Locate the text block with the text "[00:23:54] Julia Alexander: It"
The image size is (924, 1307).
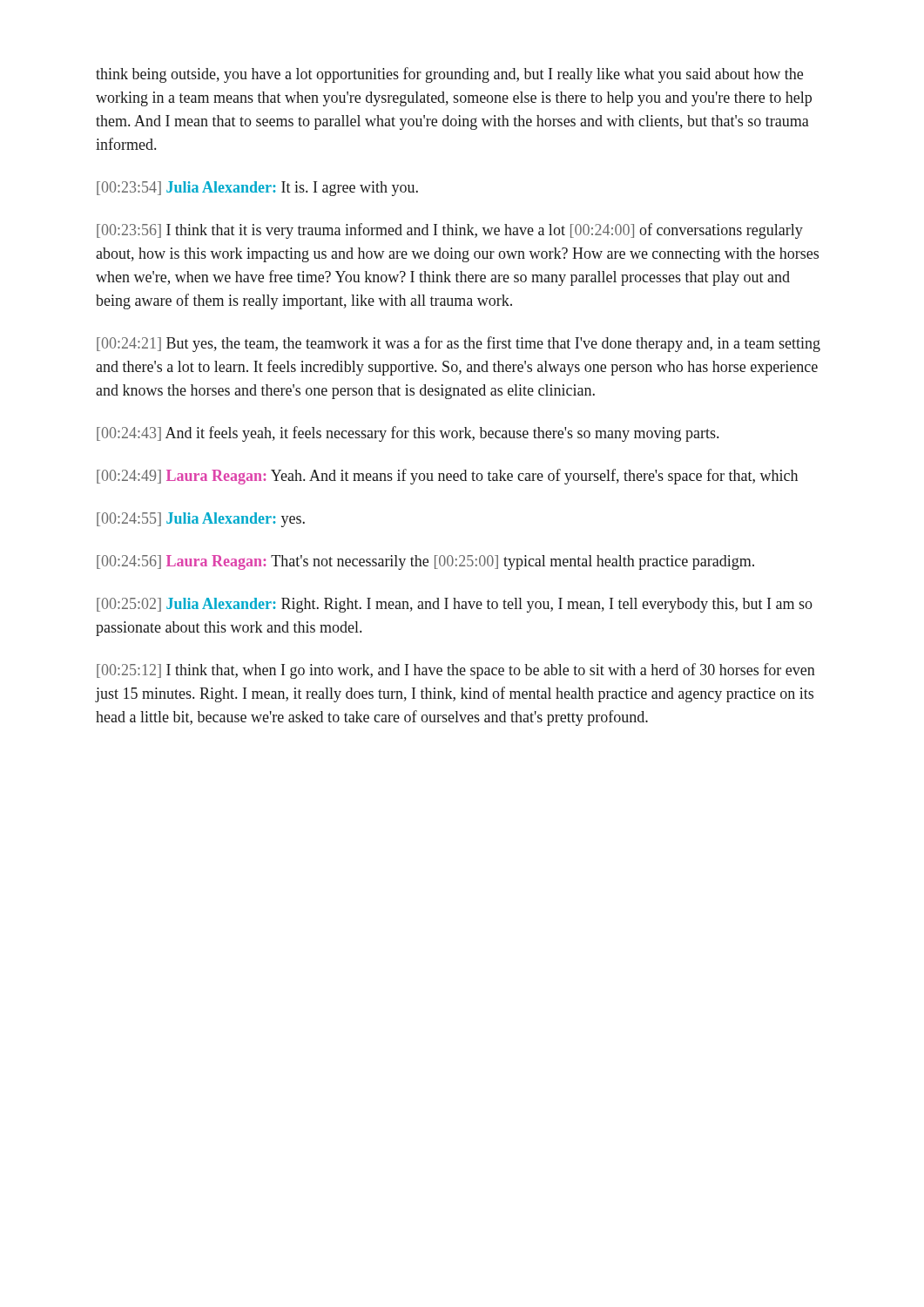point(257,187)
